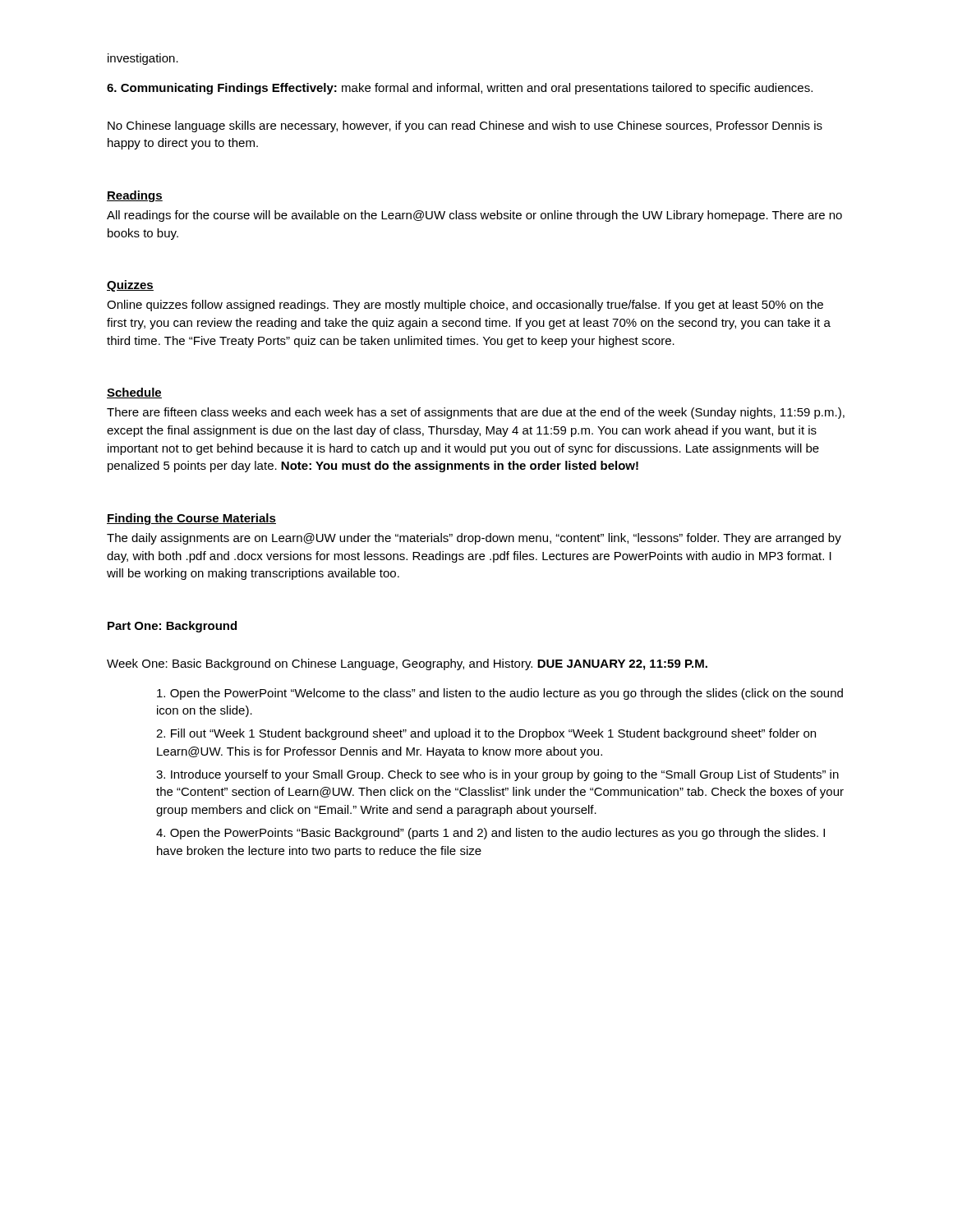Image resolution: width=953 pixels, height=1232 pixels.
Task: Locate the block of text that opens with "No Chinese language skills are necessary, however,"
Action: 465,134
